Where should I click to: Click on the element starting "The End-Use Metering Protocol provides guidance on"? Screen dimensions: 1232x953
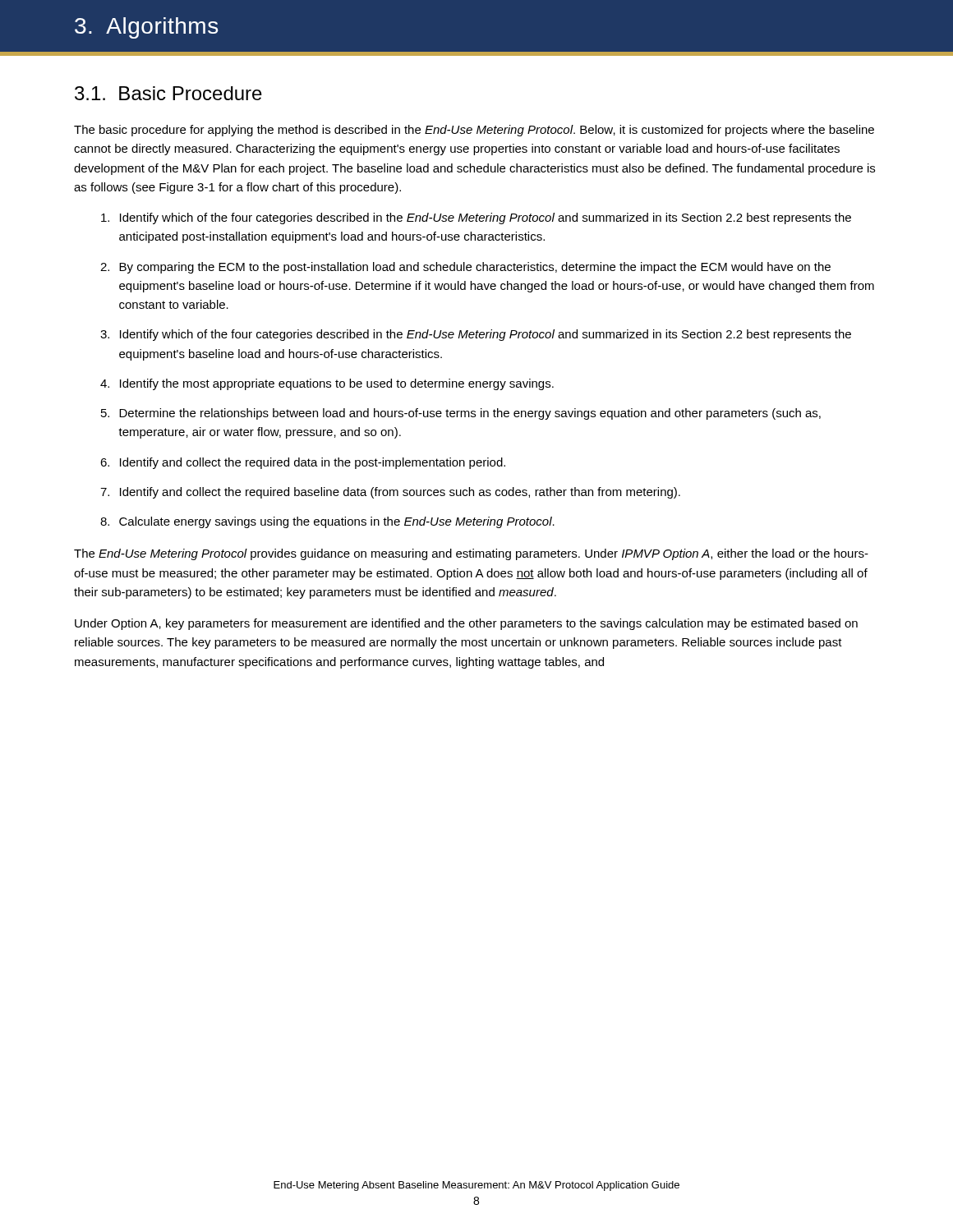click(476, 573)
